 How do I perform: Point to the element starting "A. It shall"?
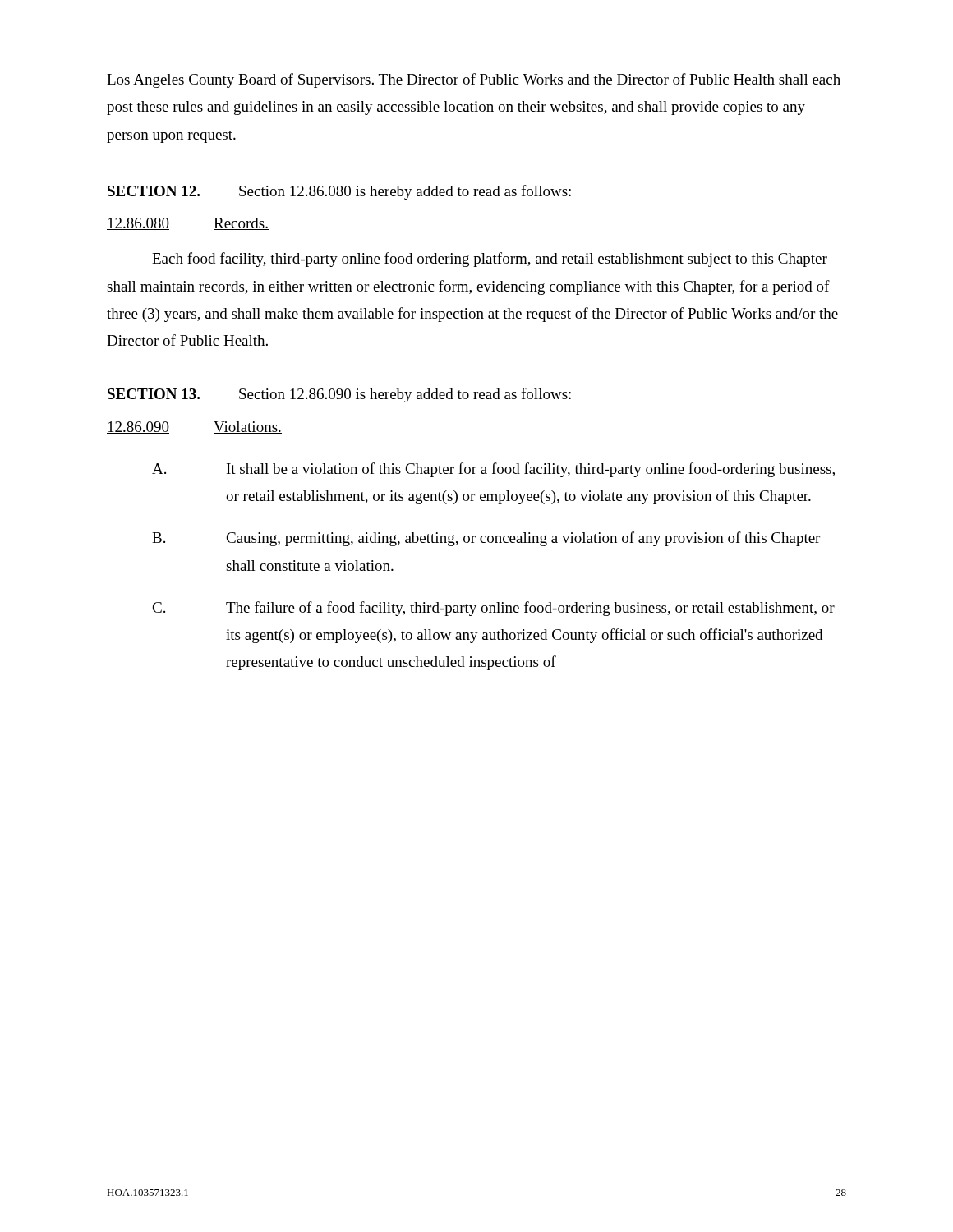[x=476, y=482]
